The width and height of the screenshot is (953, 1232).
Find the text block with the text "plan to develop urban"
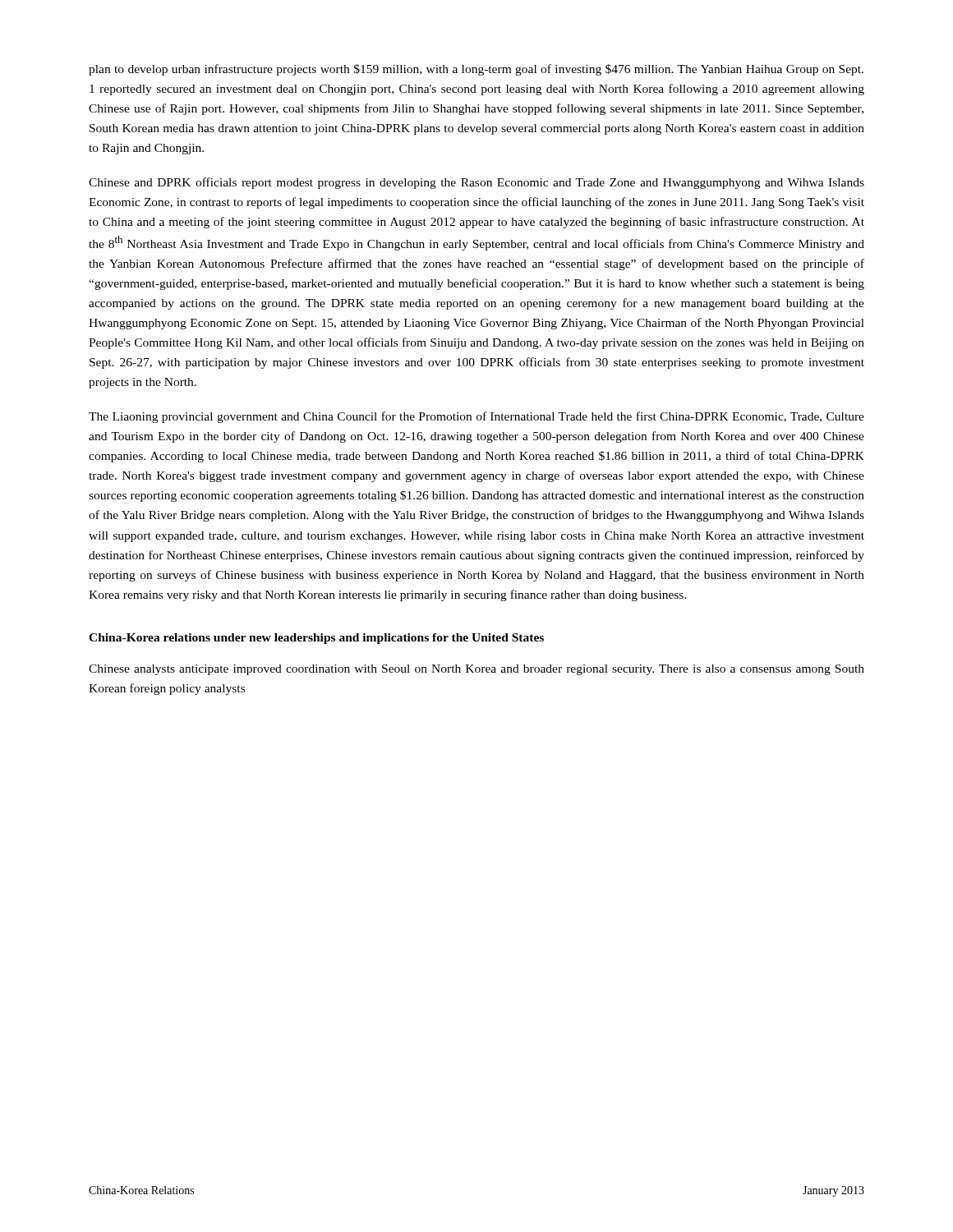coord(476,108)
